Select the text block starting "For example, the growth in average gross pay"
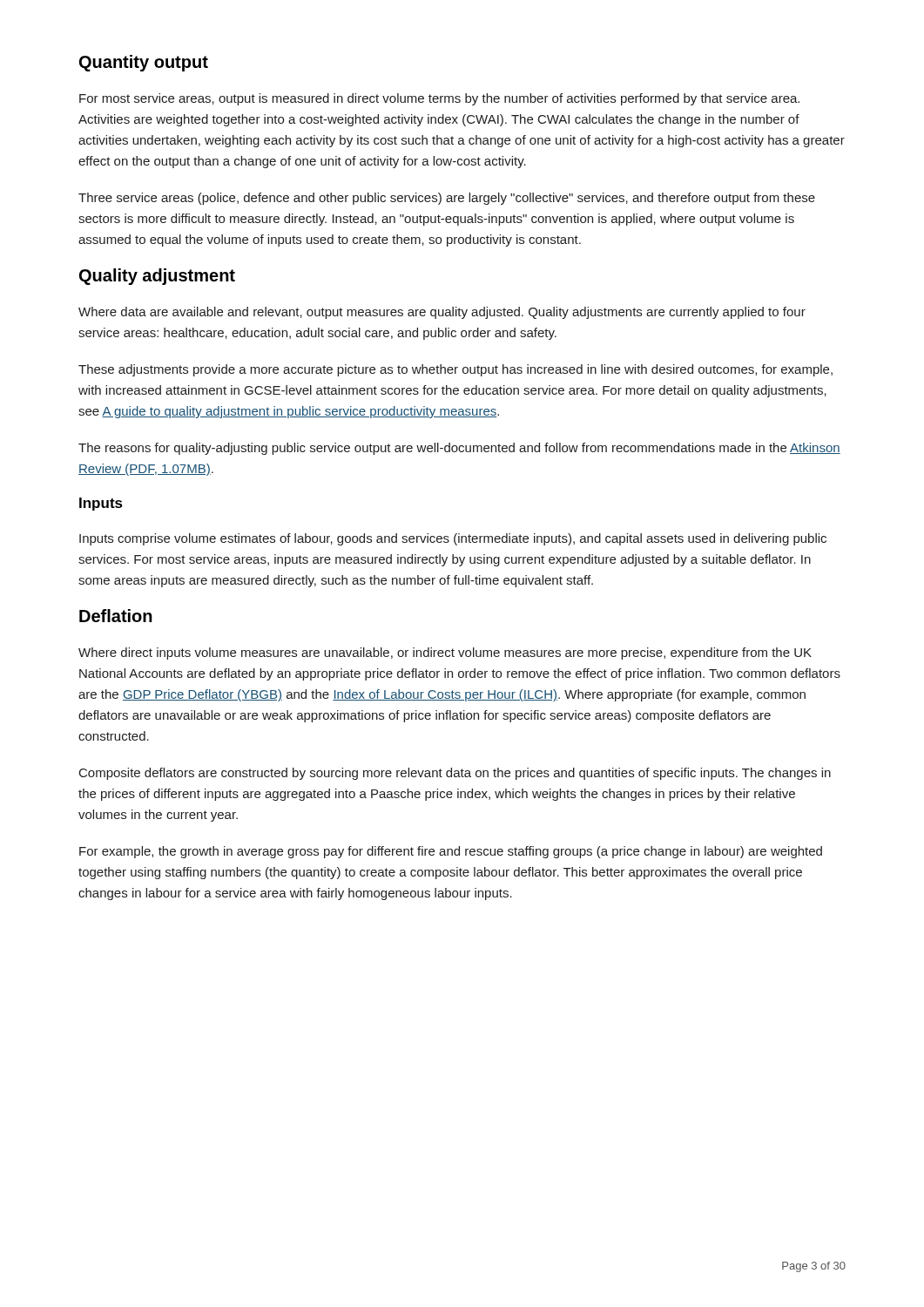 pyautogui.click(x=462, y=872)
